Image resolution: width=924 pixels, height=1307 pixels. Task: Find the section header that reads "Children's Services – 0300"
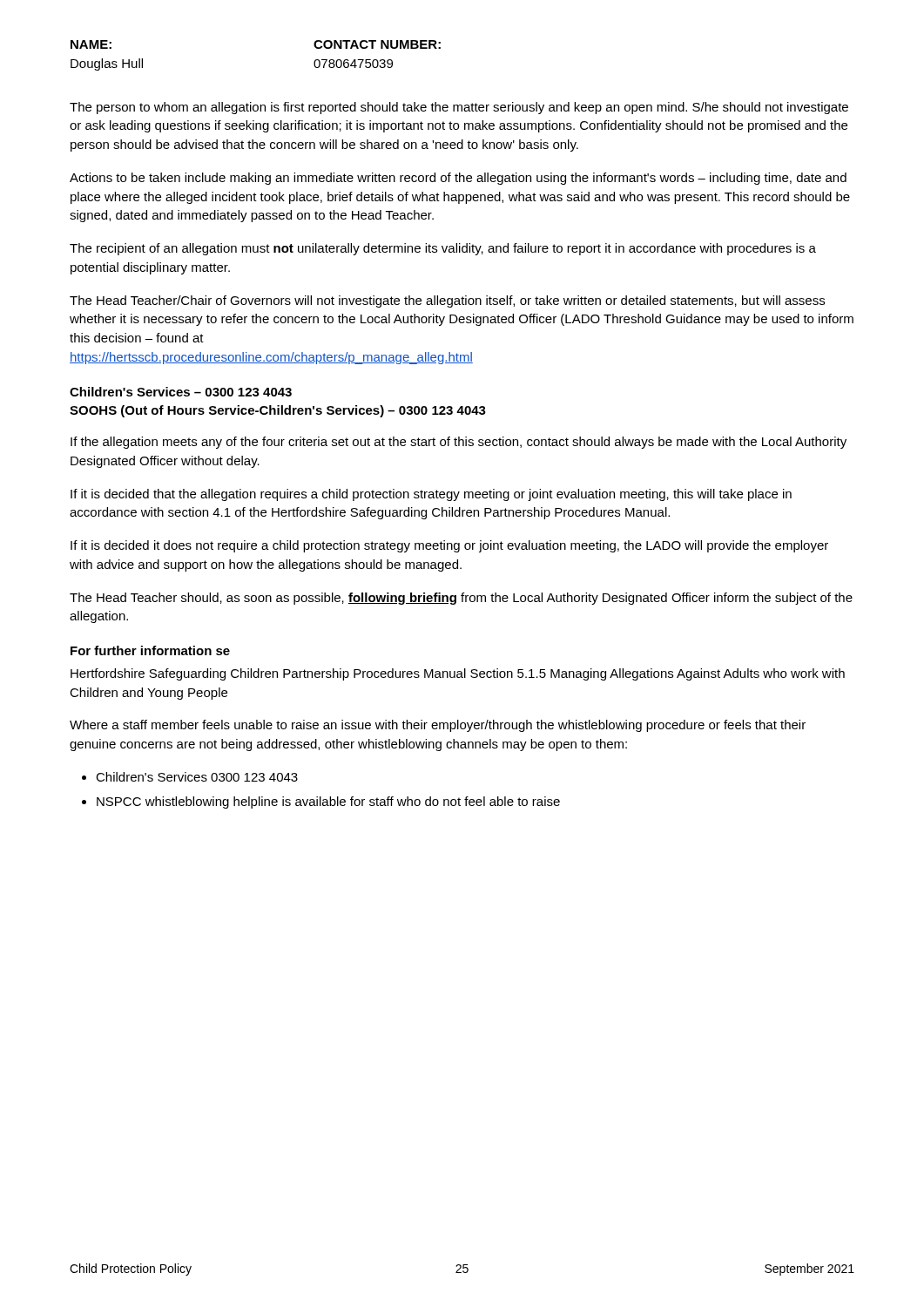click(x=462, y=401)
